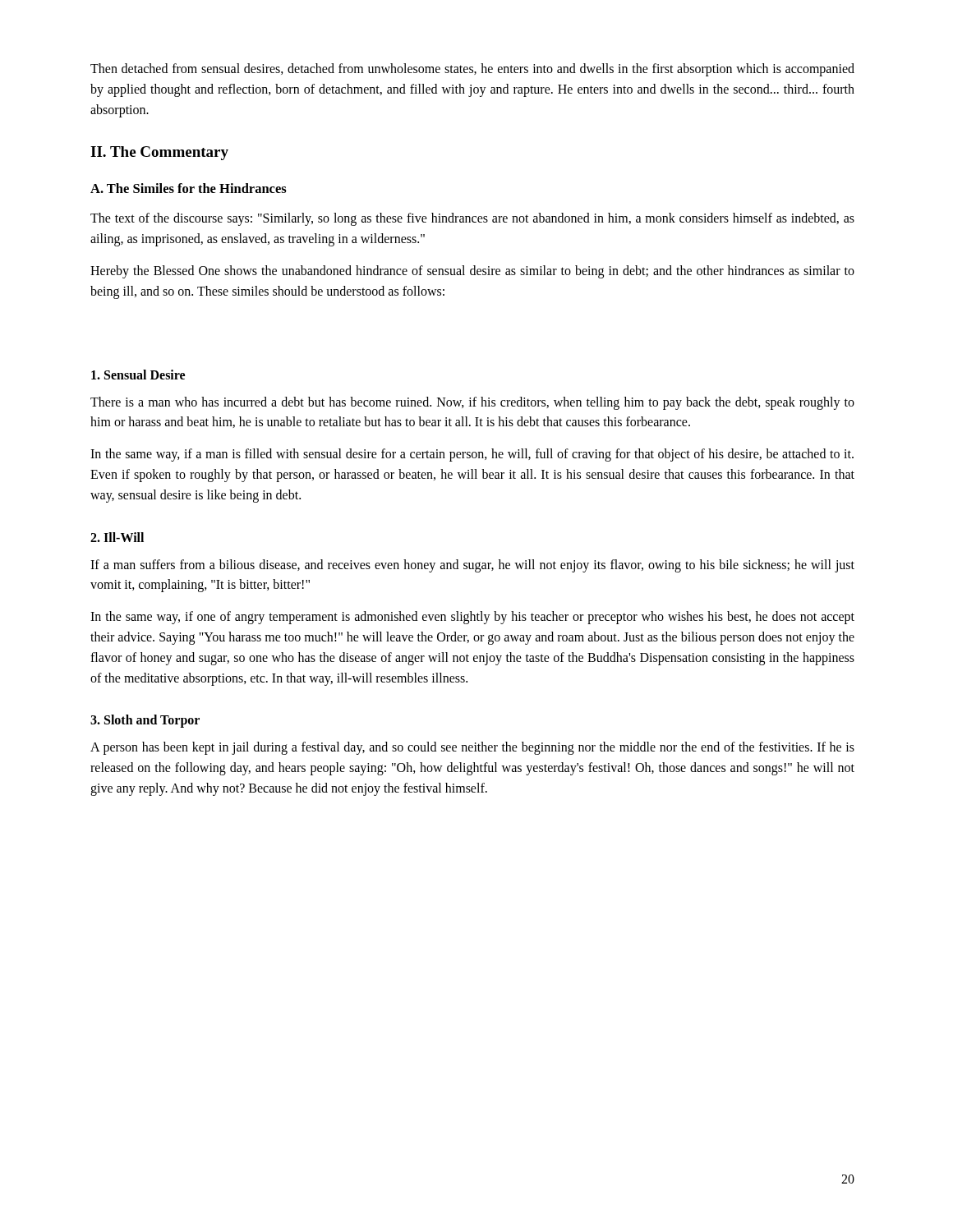Locate the text starting "1. Sensual Desire"
This screenshot has width=953, height=1232.
[x=138, y=375]
